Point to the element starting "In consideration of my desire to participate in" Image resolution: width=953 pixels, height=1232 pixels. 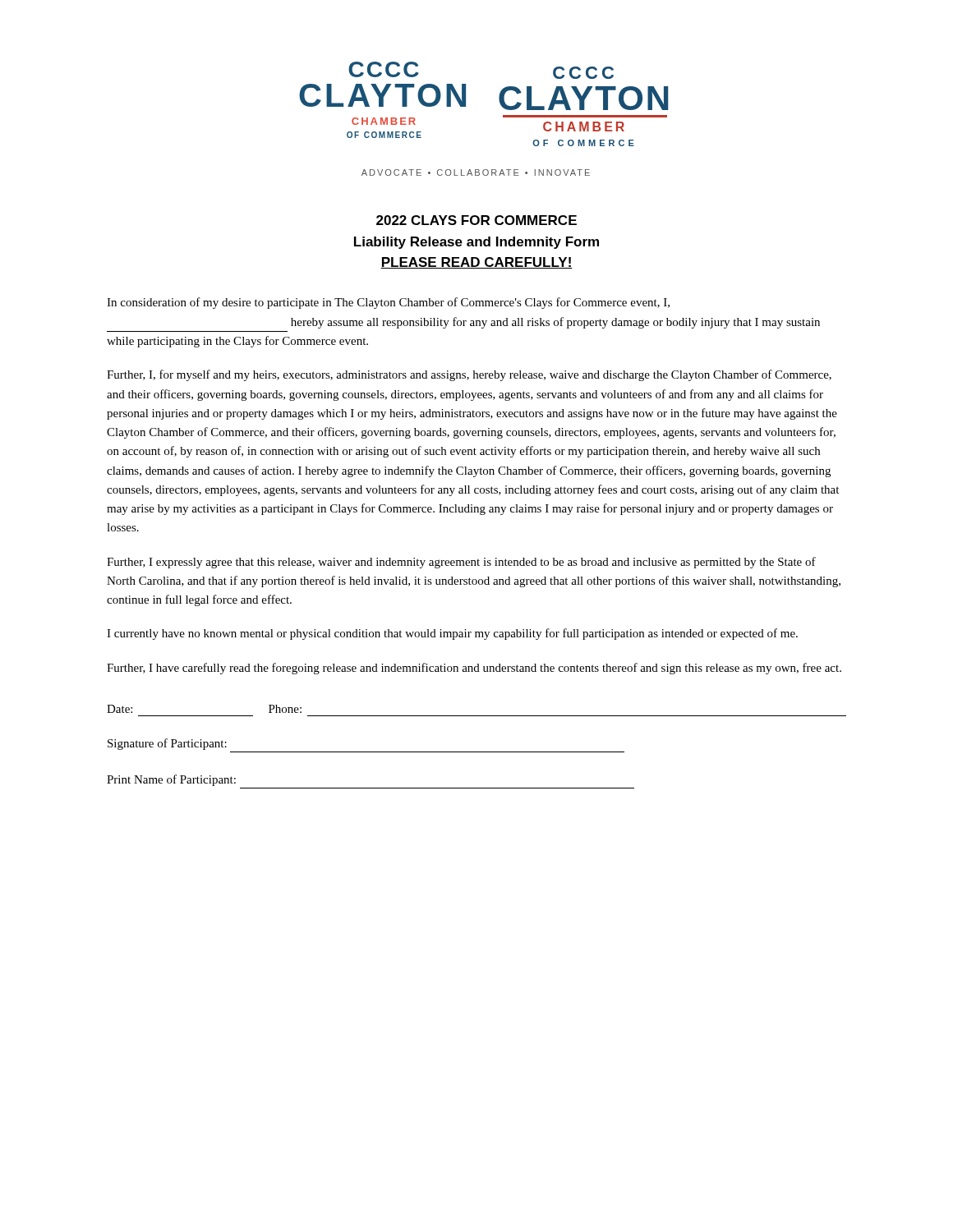tap(464, 321)
